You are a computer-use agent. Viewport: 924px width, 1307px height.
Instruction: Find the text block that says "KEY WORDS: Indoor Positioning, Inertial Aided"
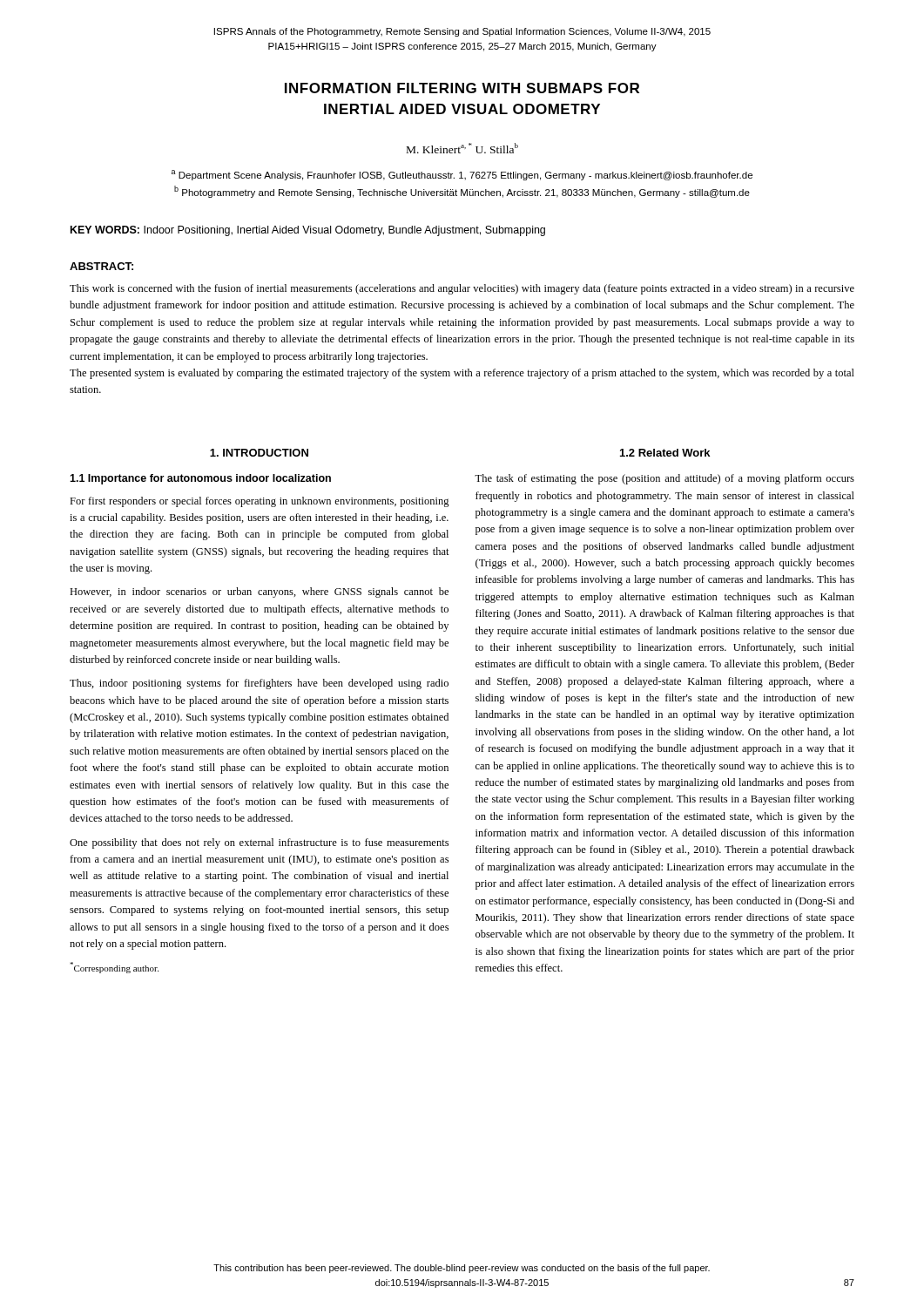click(308, 230)
